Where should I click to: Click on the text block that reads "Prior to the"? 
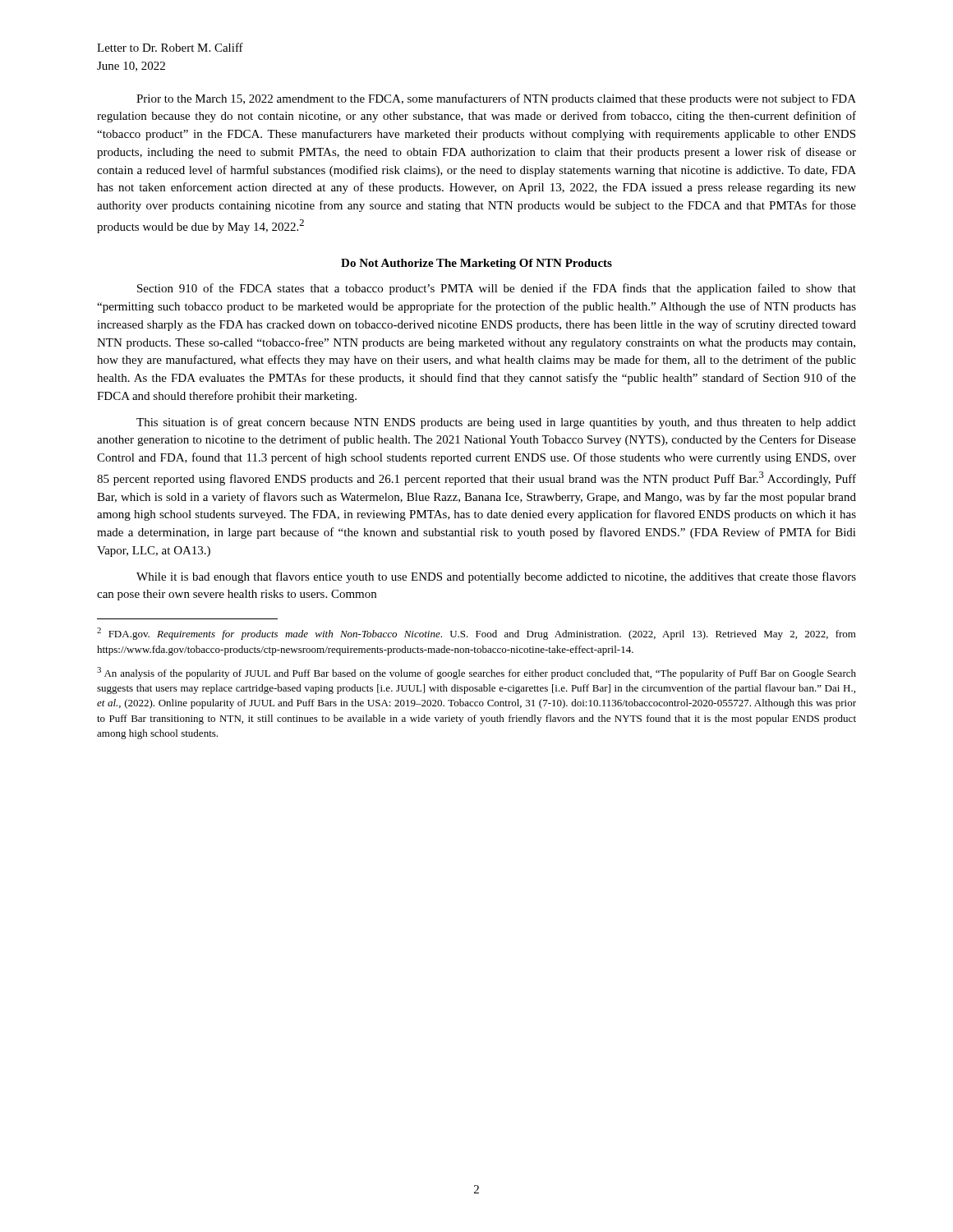pos(476,162)
